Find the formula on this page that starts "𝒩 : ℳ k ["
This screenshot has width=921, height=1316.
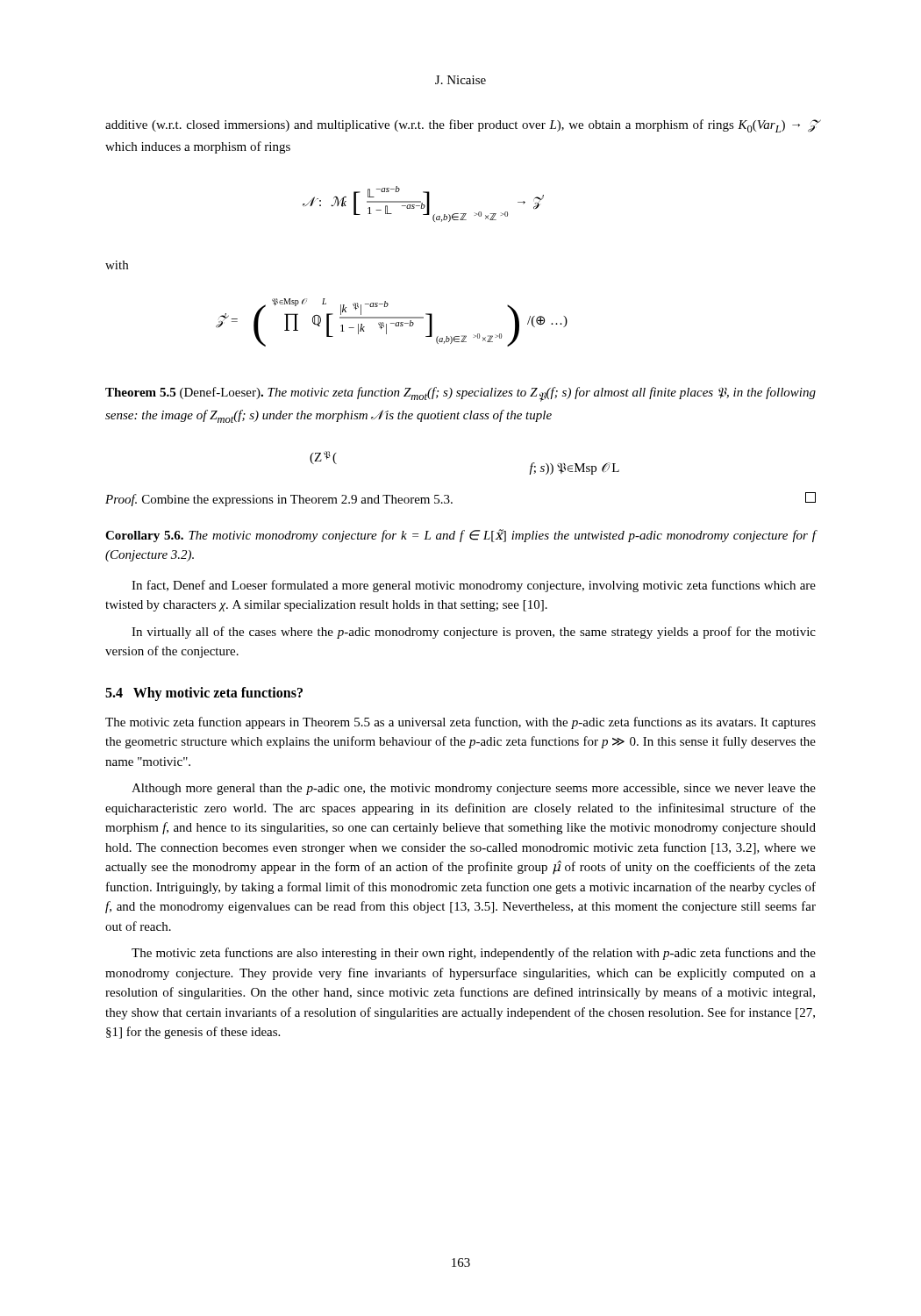(x=460, y=203)
